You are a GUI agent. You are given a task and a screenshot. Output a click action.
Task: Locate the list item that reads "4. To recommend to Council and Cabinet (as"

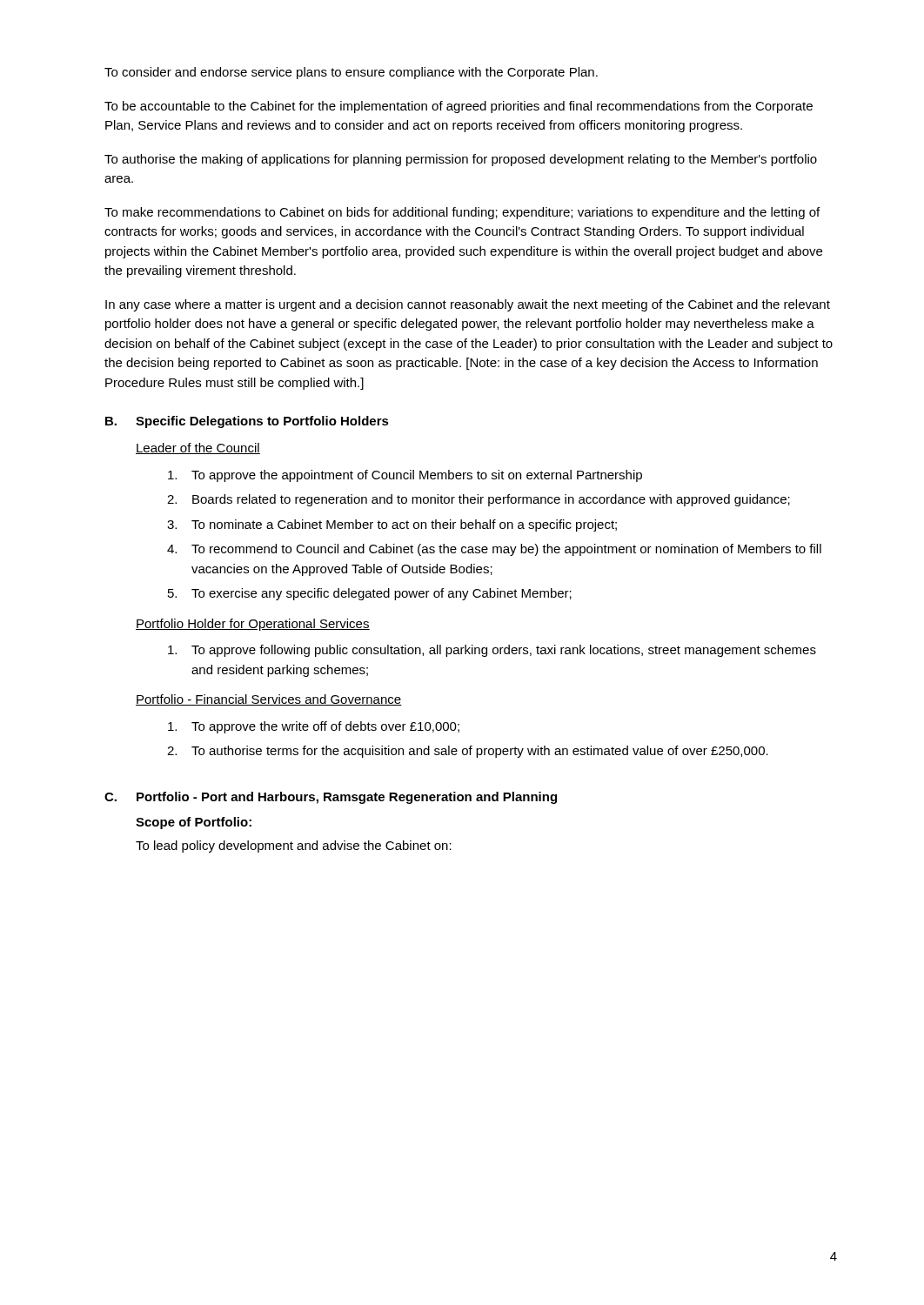(502, 559)
